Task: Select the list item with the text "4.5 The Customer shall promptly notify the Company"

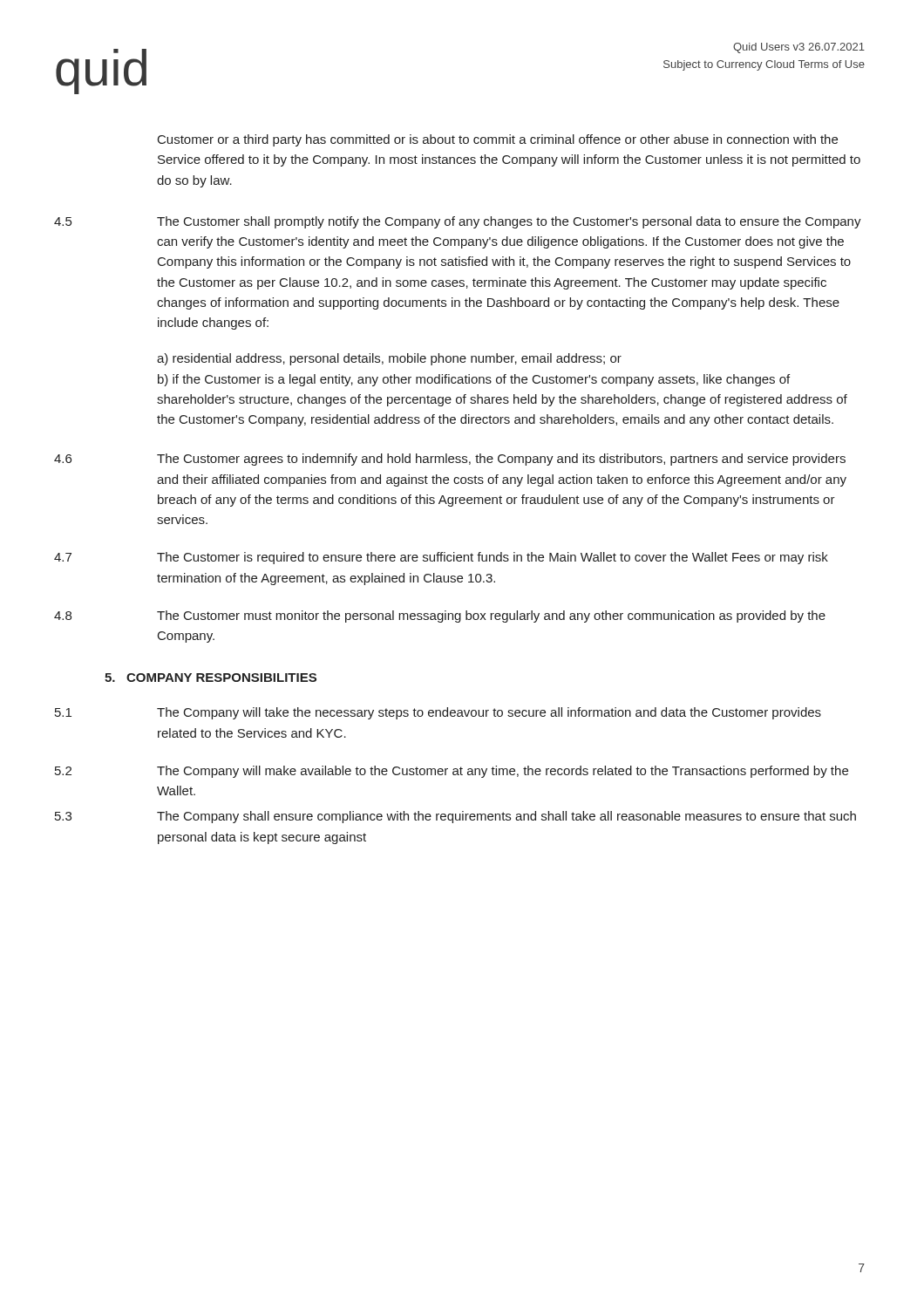Action: click(459, 272)
